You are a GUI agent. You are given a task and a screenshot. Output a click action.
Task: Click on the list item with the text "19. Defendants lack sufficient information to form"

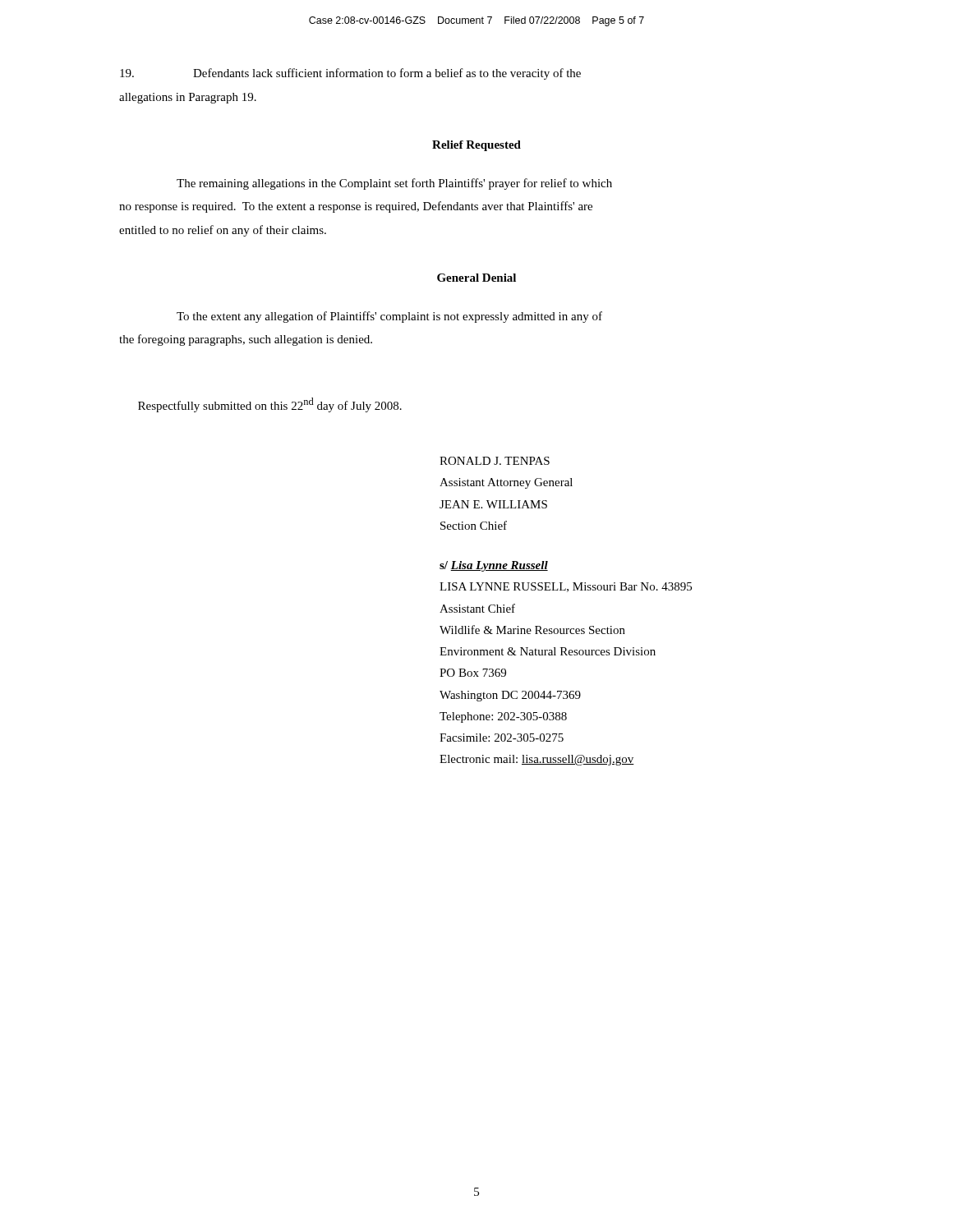476,73
